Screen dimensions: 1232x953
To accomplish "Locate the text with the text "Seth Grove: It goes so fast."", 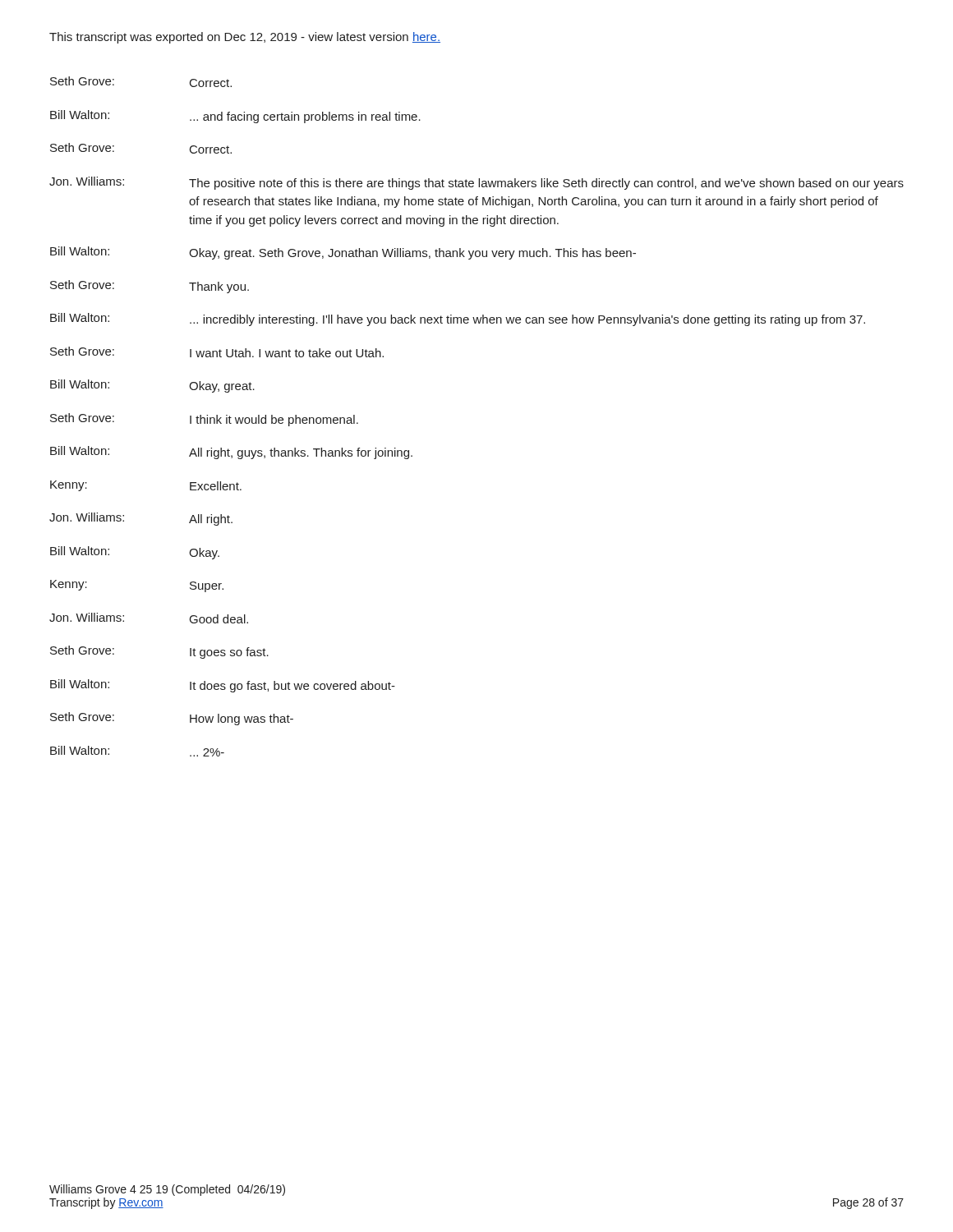I will [x=83, y=651].
